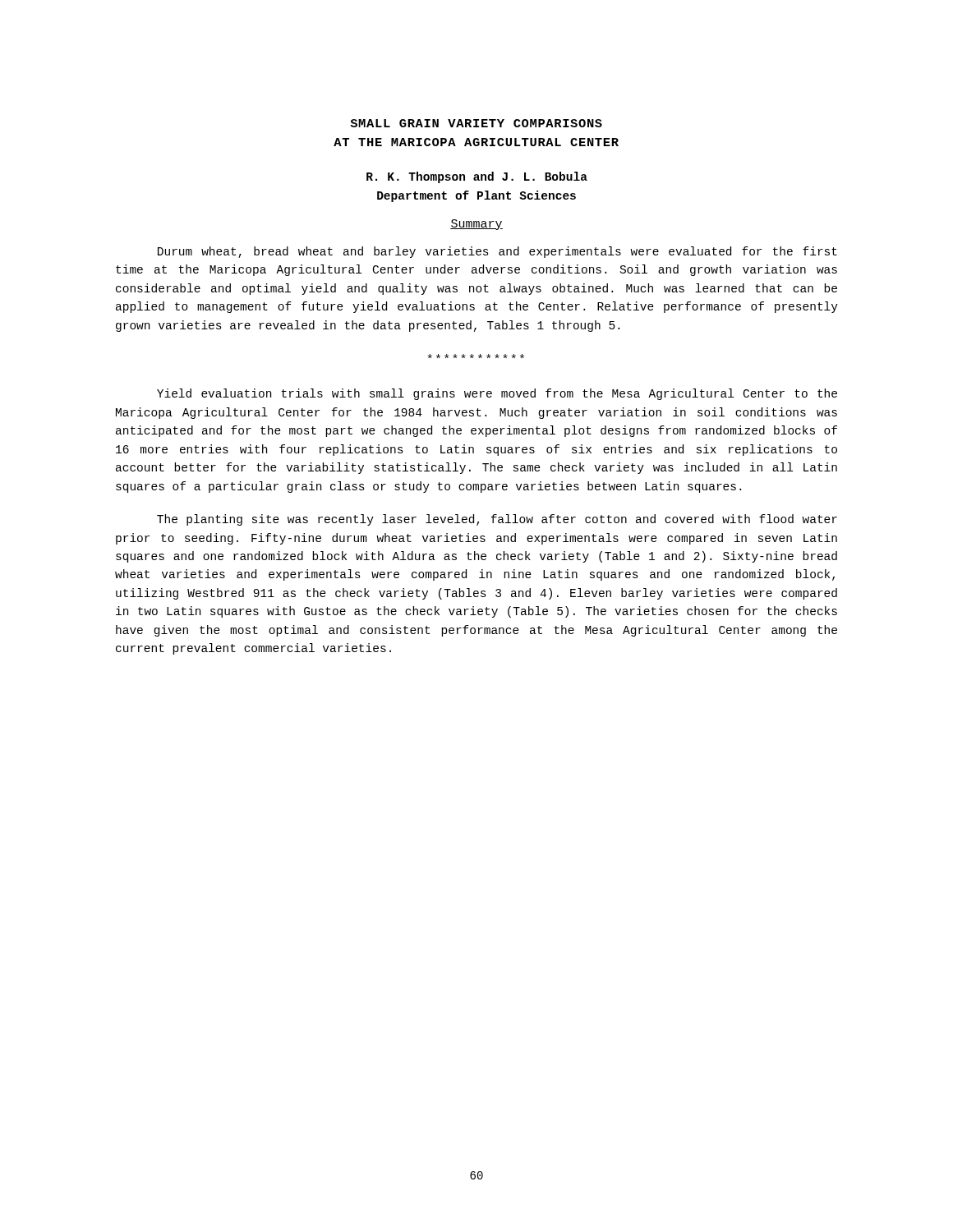This screenshot has width=953, height=1232.
Task: Point to the block beginning "Durum wheat, bread"
Action: [476, 289]
